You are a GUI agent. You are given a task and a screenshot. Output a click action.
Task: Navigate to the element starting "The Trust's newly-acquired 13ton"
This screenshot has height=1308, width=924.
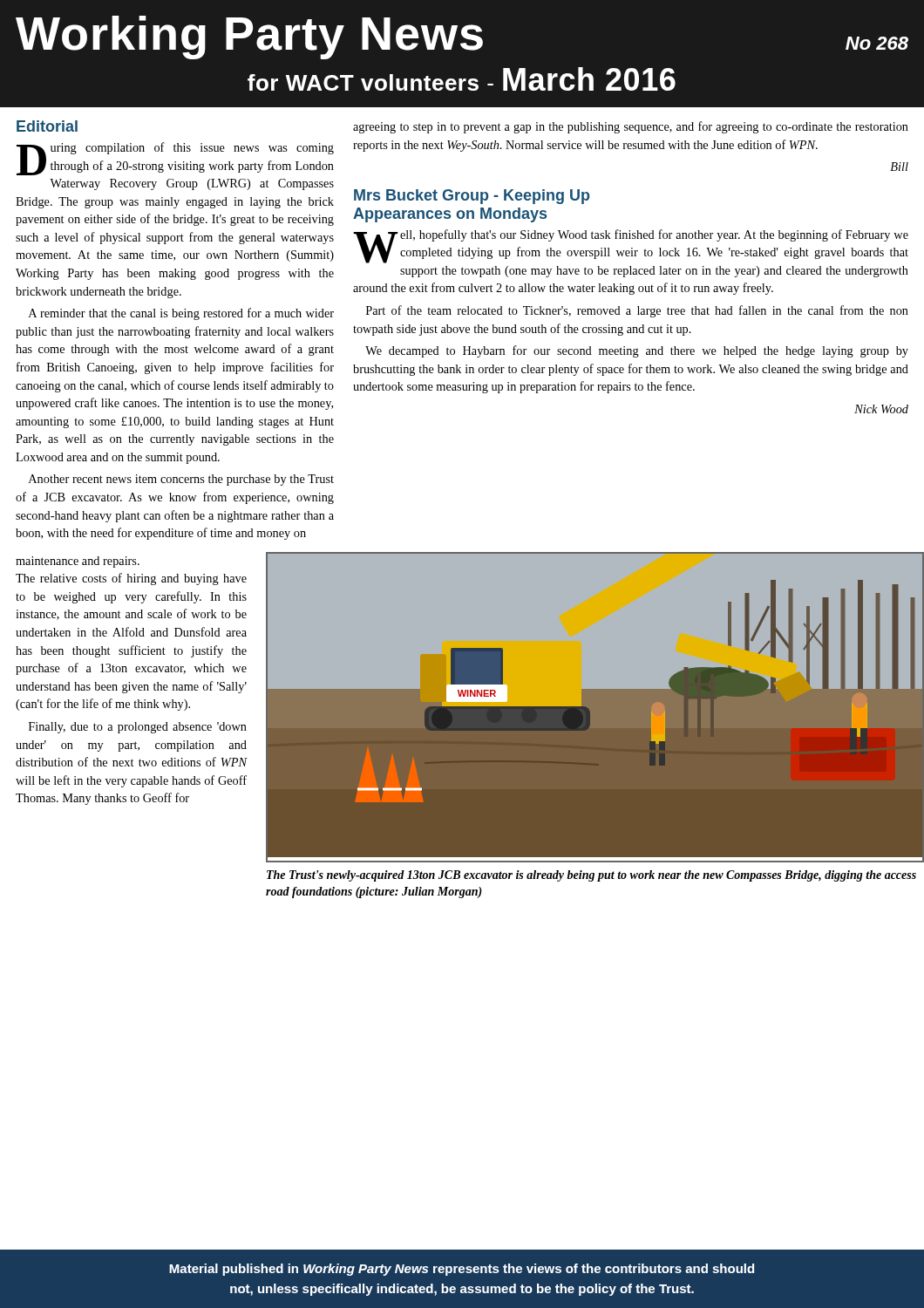[591, 883]
